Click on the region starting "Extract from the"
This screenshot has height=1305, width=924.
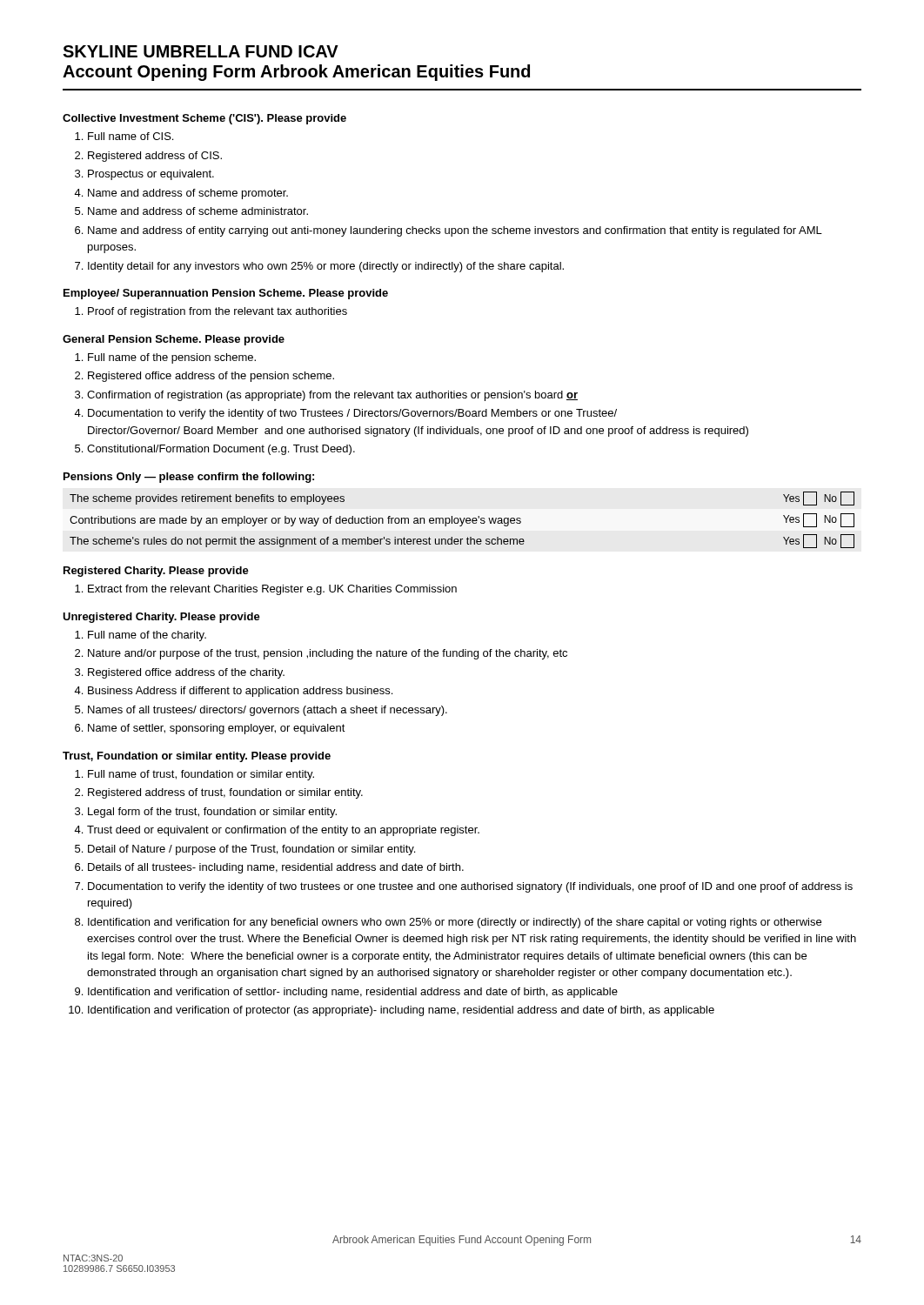[x=462, y=589]
